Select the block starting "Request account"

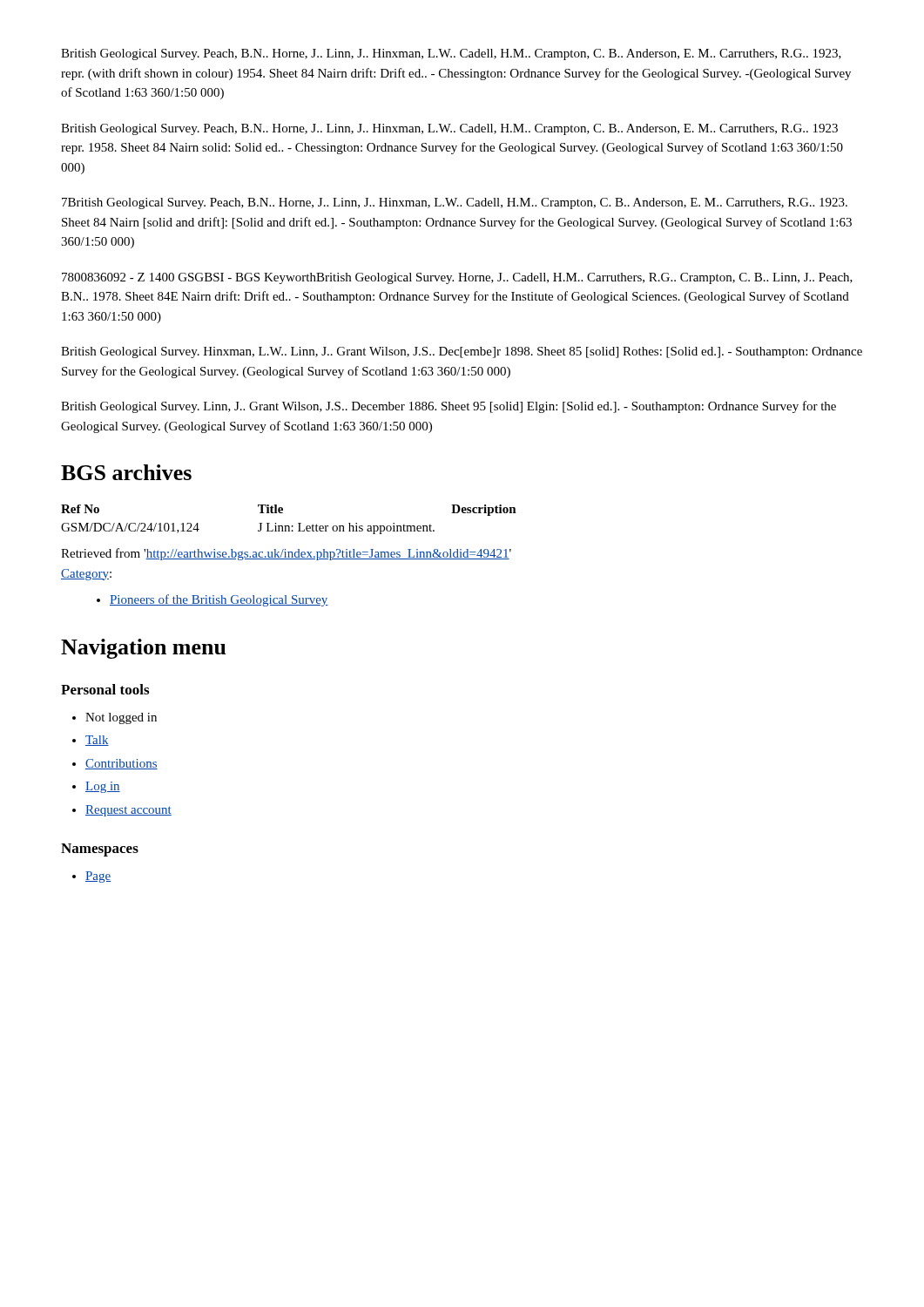tap(122, 811)
